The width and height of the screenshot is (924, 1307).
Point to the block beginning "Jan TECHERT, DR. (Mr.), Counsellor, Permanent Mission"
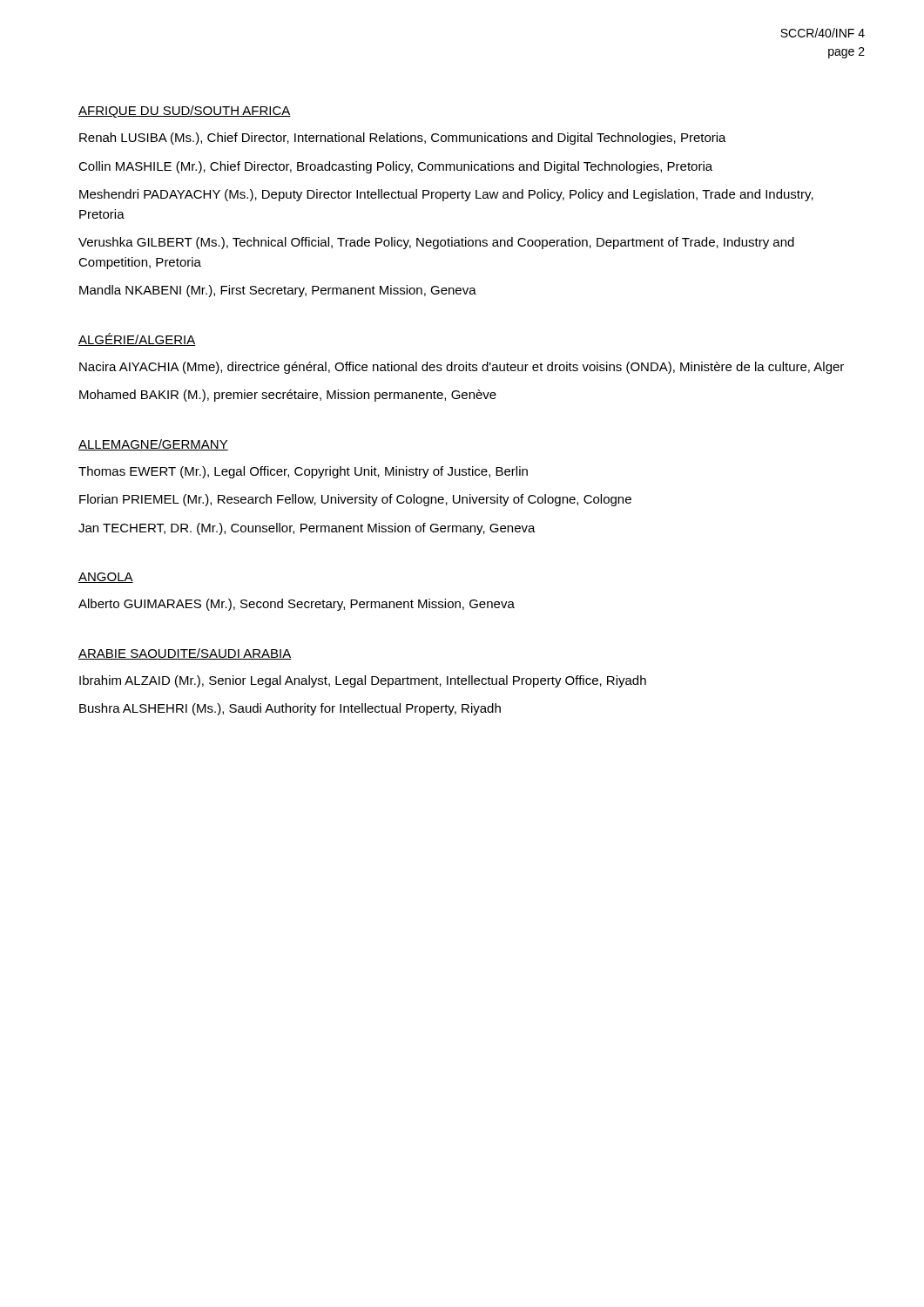[x=307, y=527]
